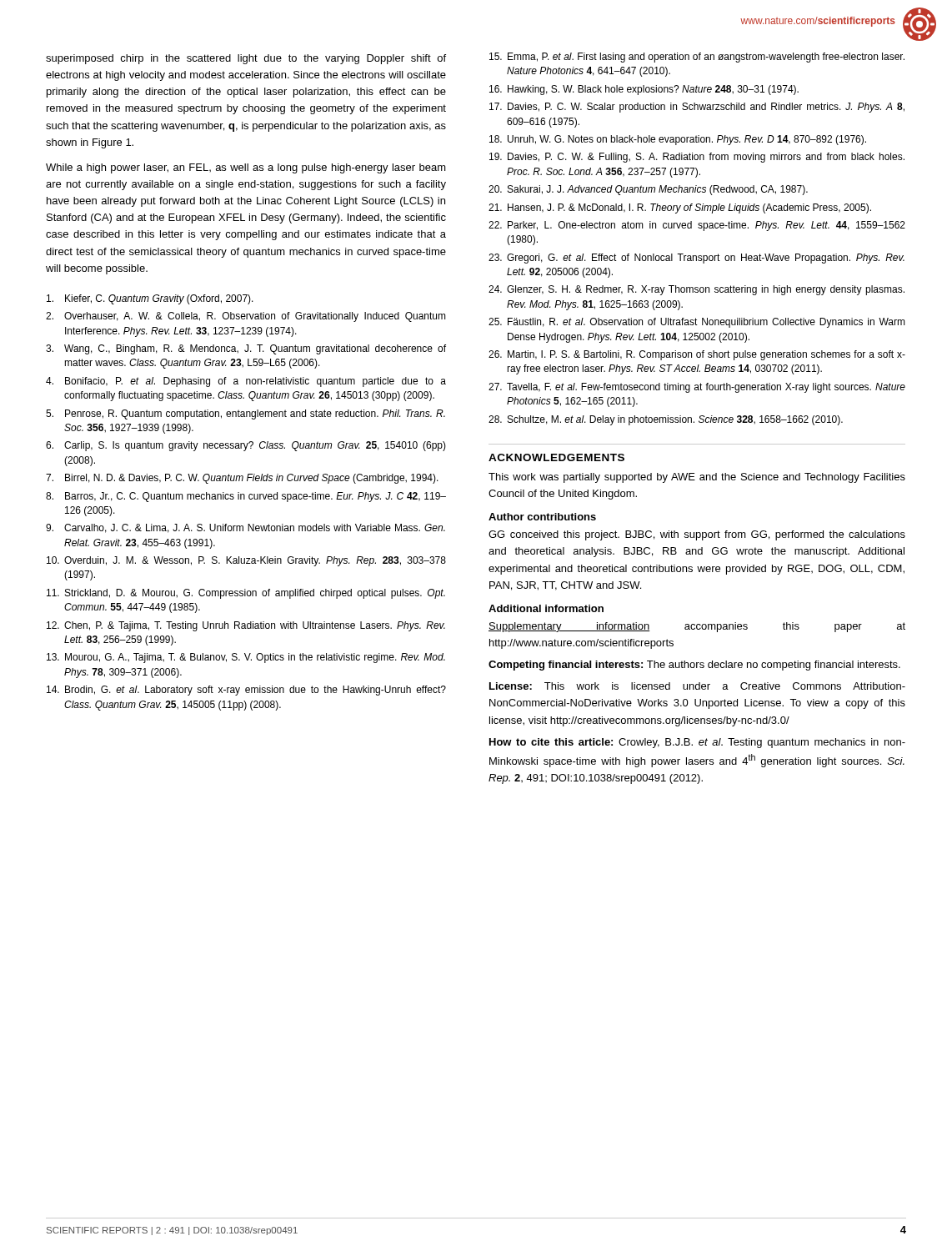The width and height of the screenshot is (952, 1251).
Task: Select the text block with the text "This work was partially"
Action: [x=697, y=486]
